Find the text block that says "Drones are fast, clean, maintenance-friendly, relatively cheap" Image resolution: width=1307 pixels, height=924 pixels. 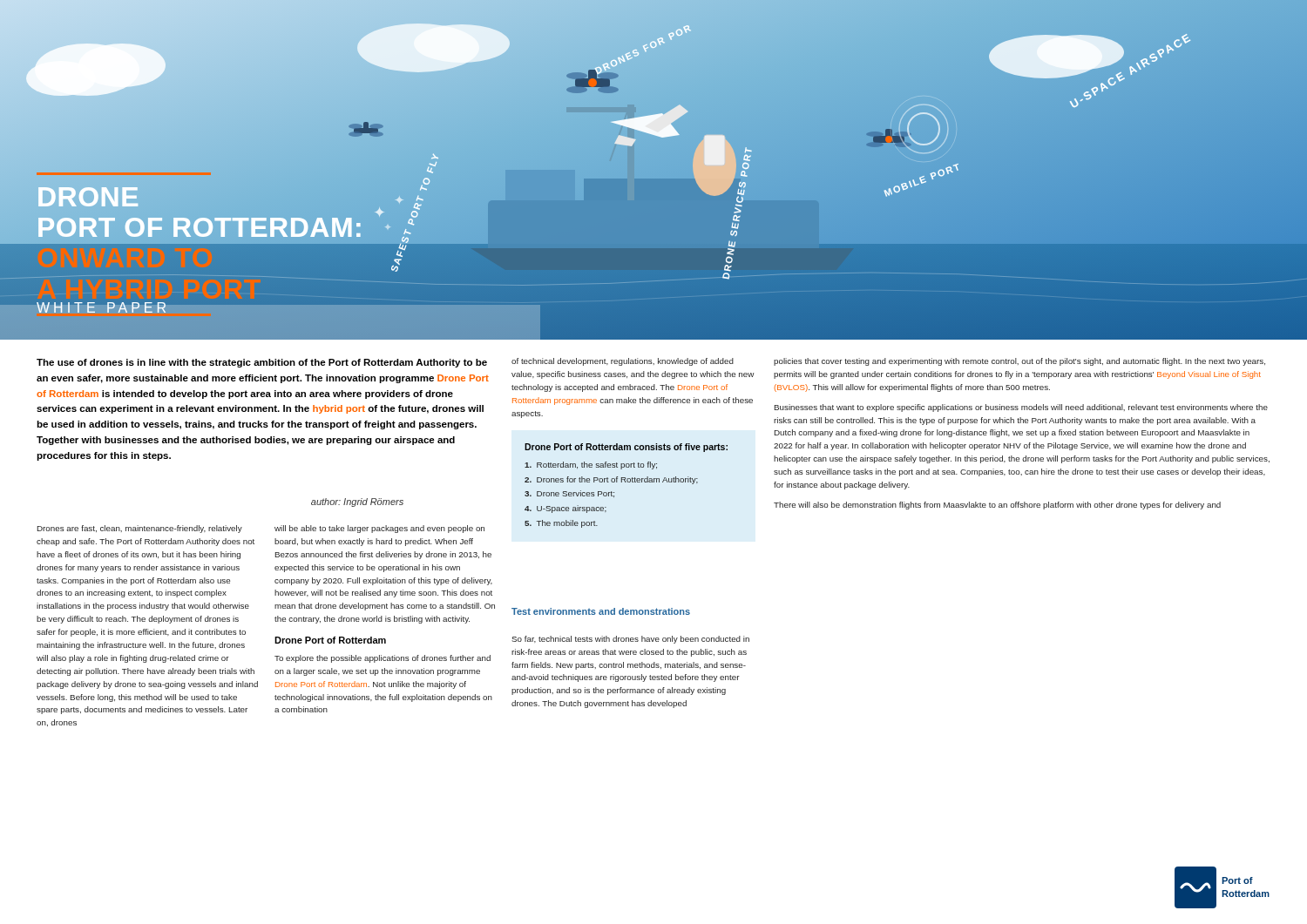(x=148, y=626)
